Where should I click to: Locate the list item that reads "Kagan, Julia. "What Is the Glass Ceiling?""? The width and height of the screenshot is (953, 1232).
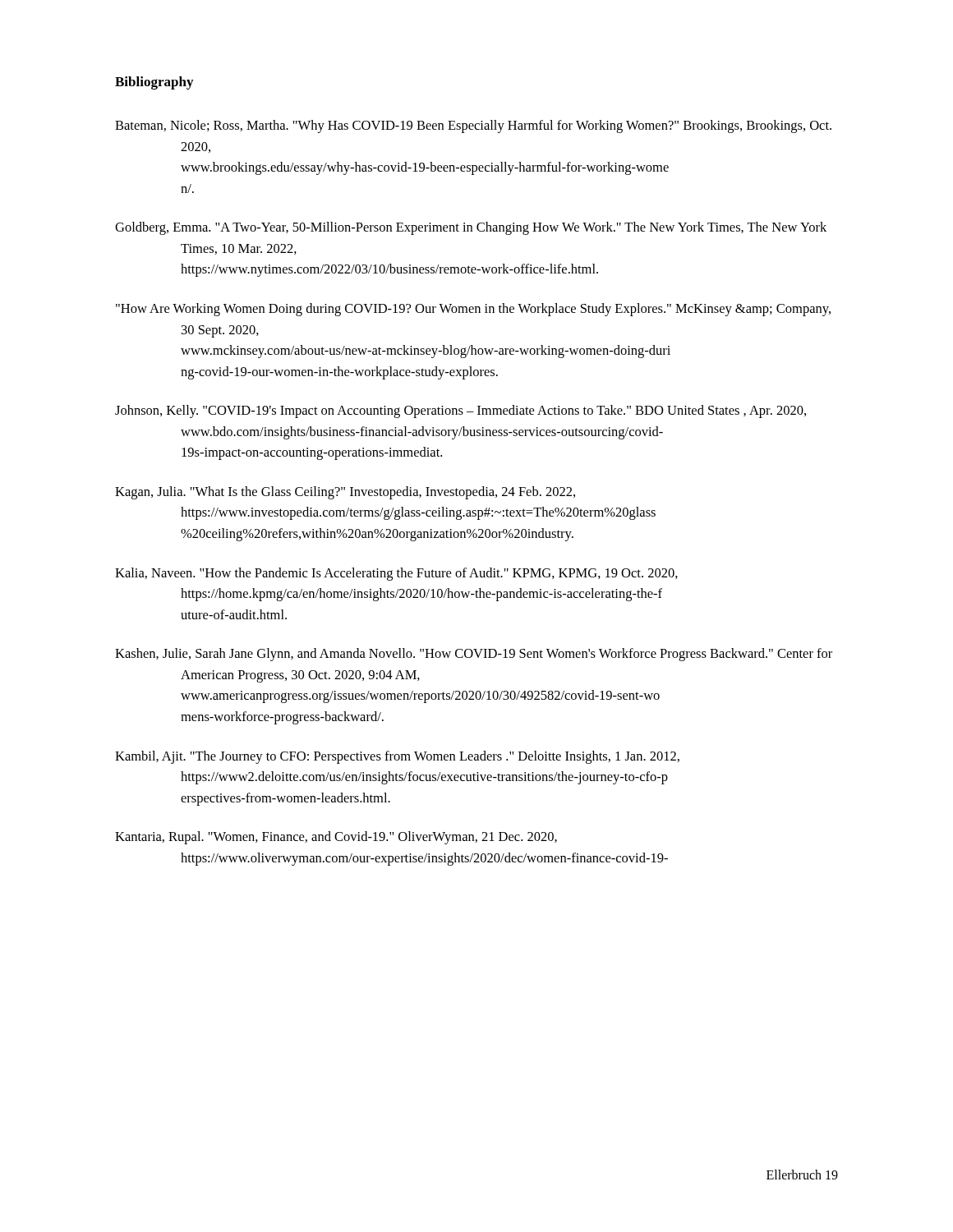point(386,512)
